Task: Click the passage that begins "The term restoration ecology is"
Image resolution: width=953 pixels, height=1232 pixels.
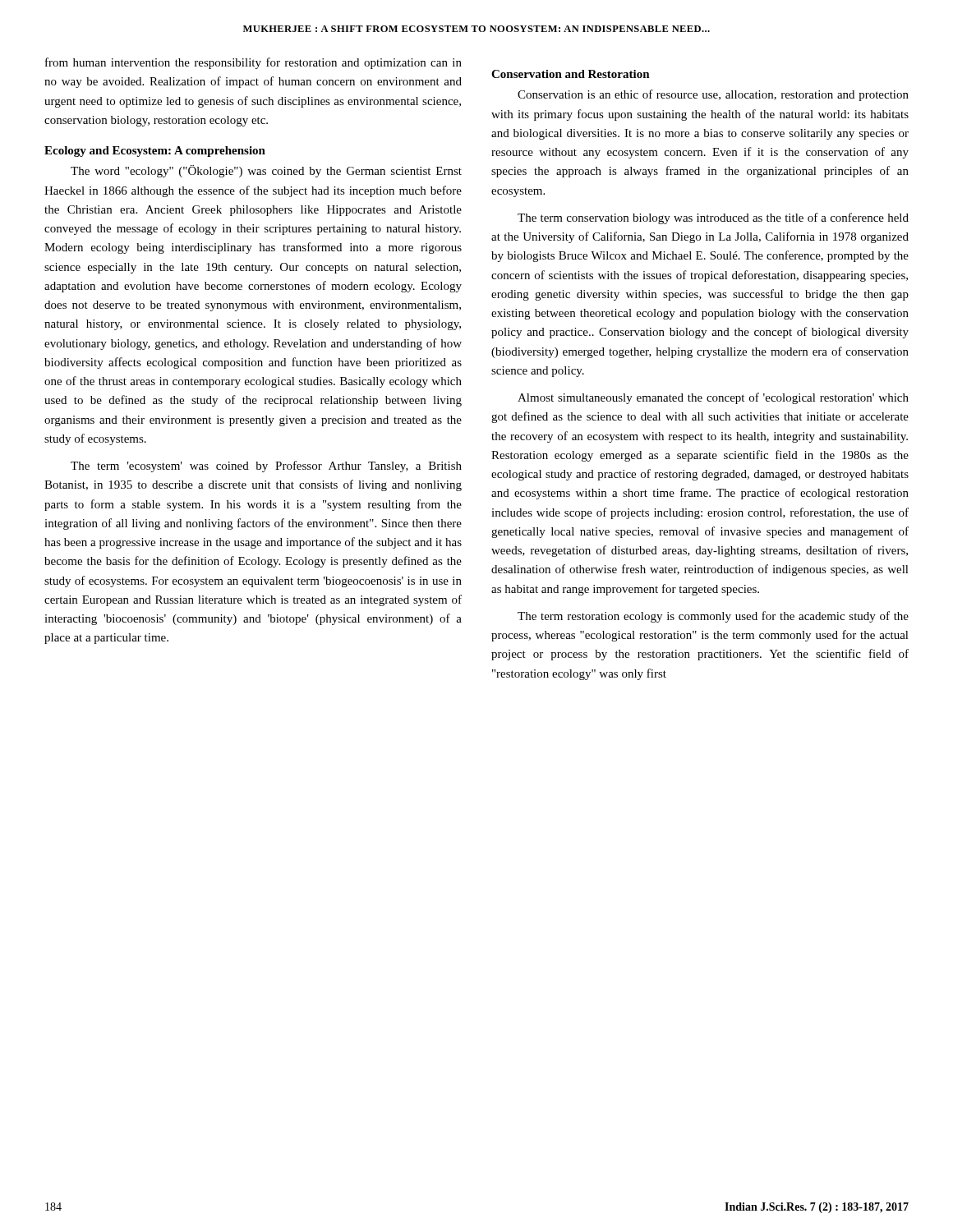Action: [700, 645]
